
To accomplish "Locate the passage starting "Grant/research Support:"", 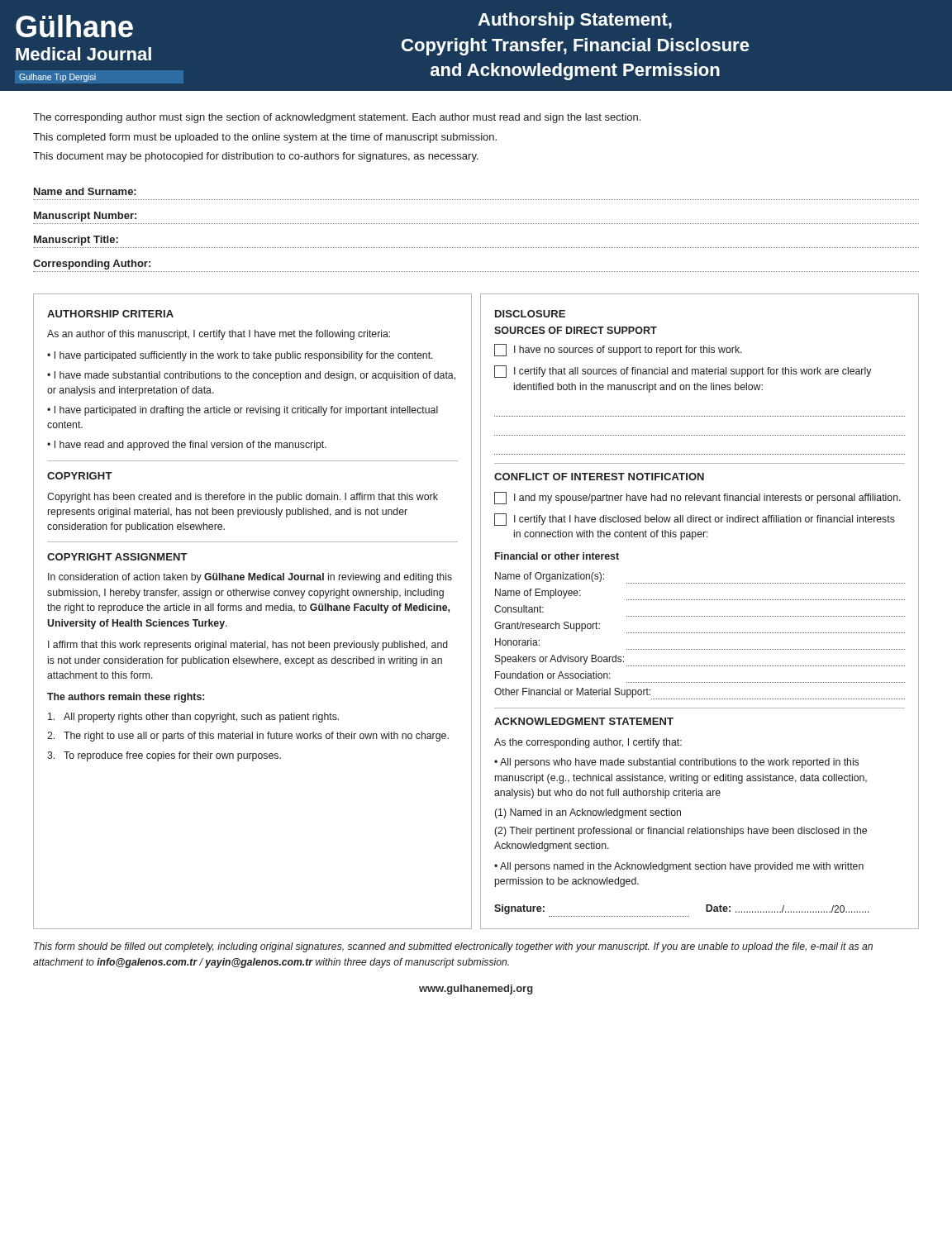I will pyautogui.click(x=700, y=626).
